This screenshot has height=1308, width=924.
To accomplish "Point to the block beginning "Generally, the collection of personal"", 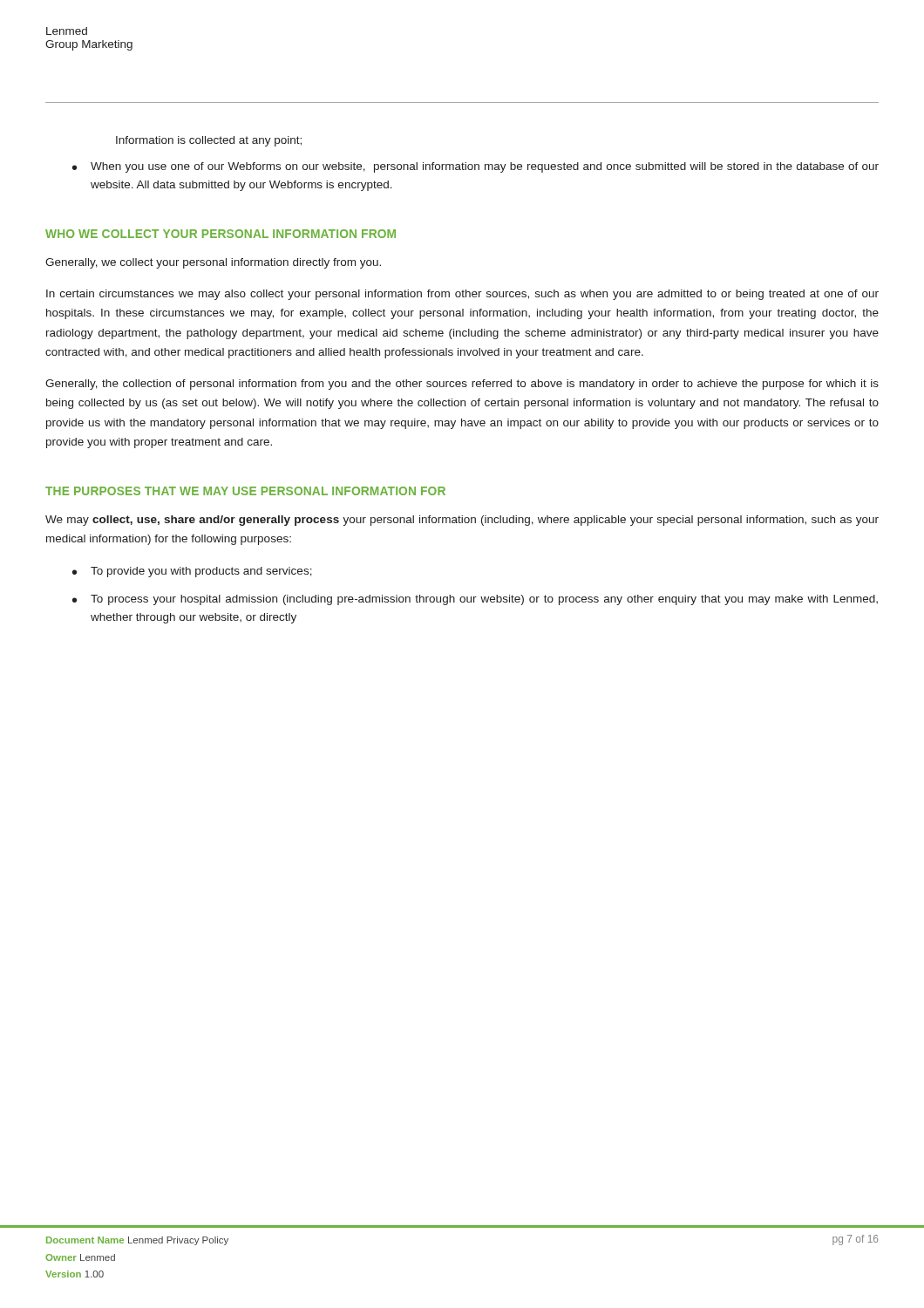I will (462, 412).
